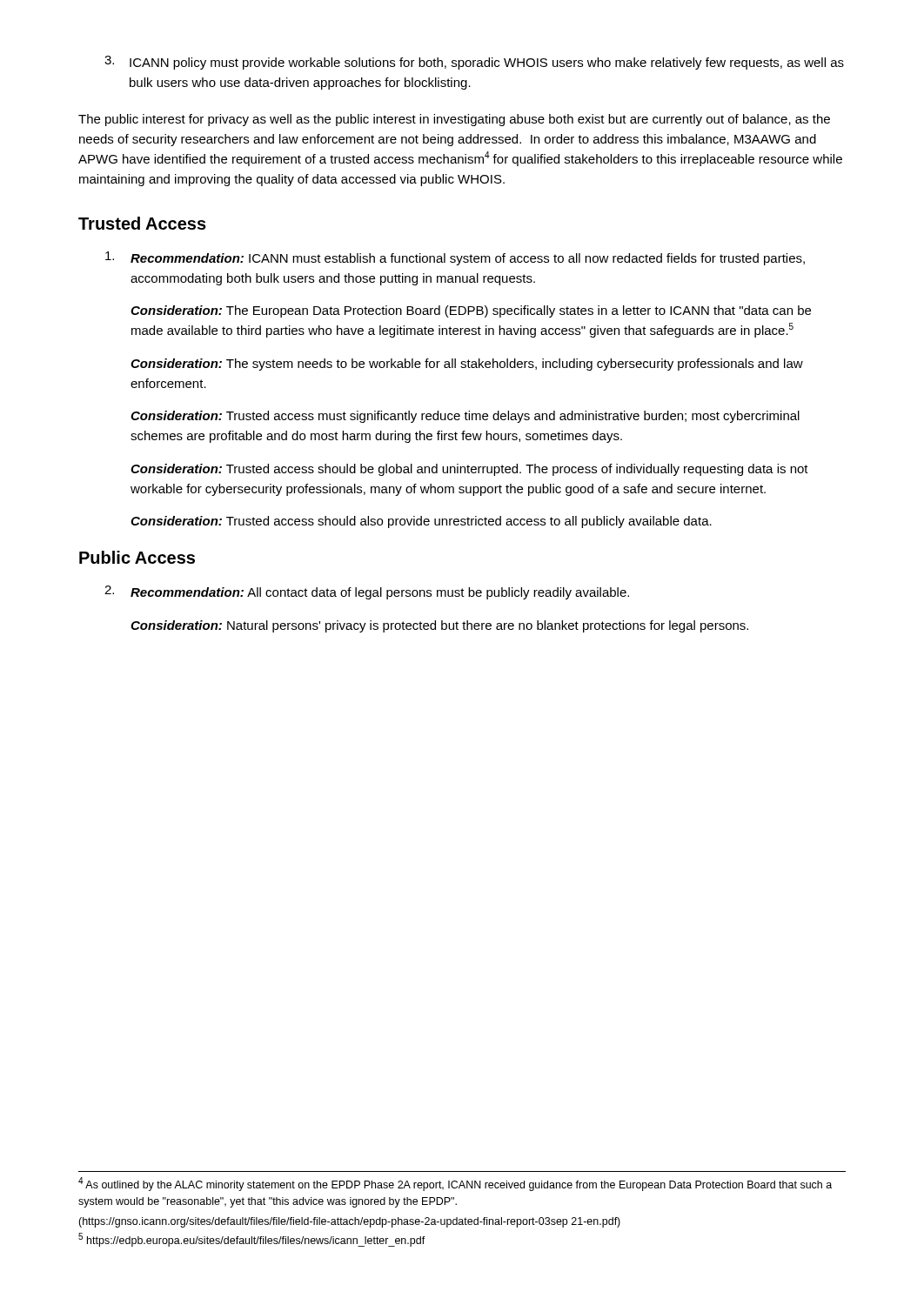Select the region starting "5 https://edpb.europa.eu/sites/default/files/files/news/icann_letter_en.pdf"

click(252, 1240)
